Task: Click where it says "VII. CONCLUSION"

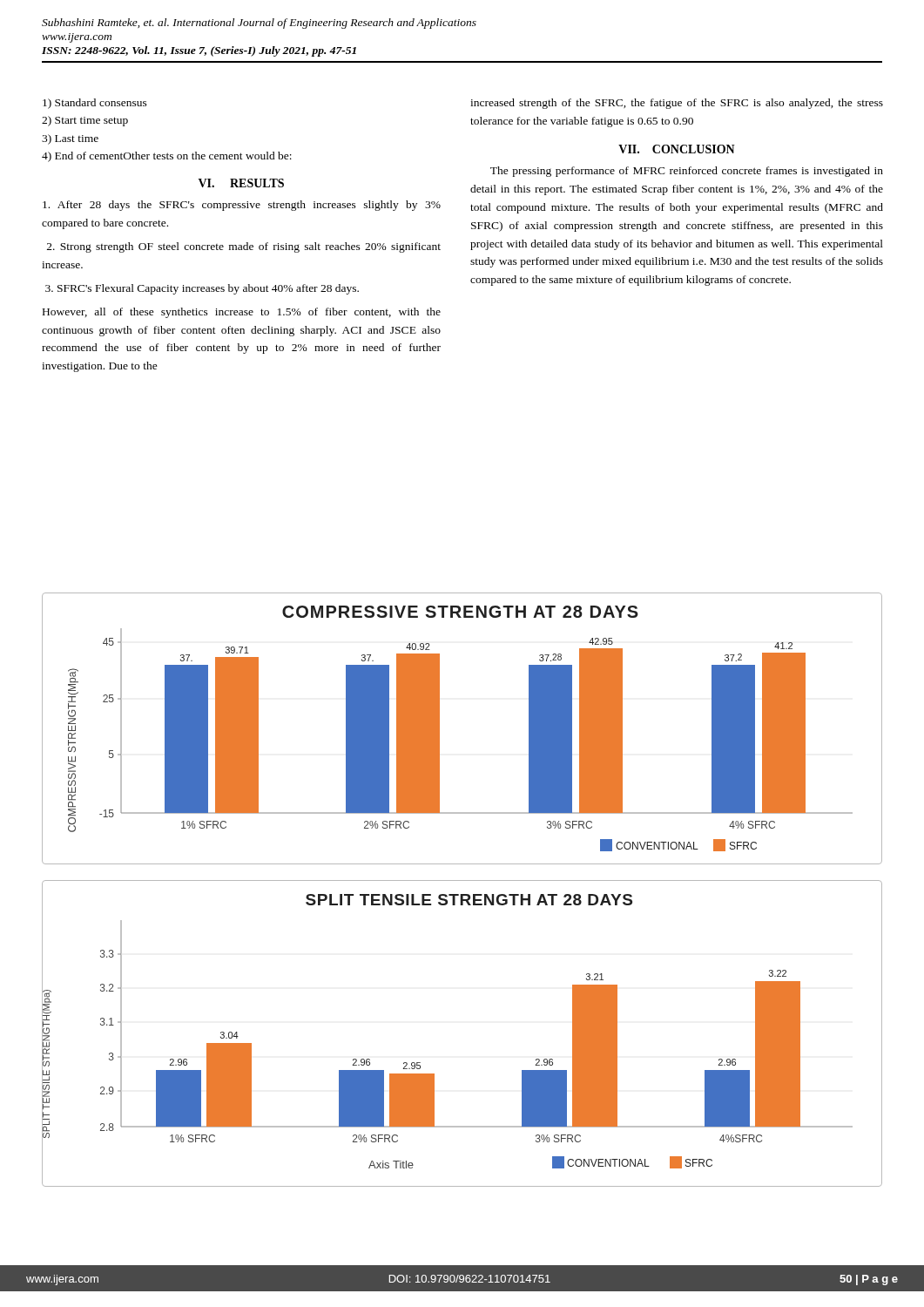Action: tap(677, 149)
